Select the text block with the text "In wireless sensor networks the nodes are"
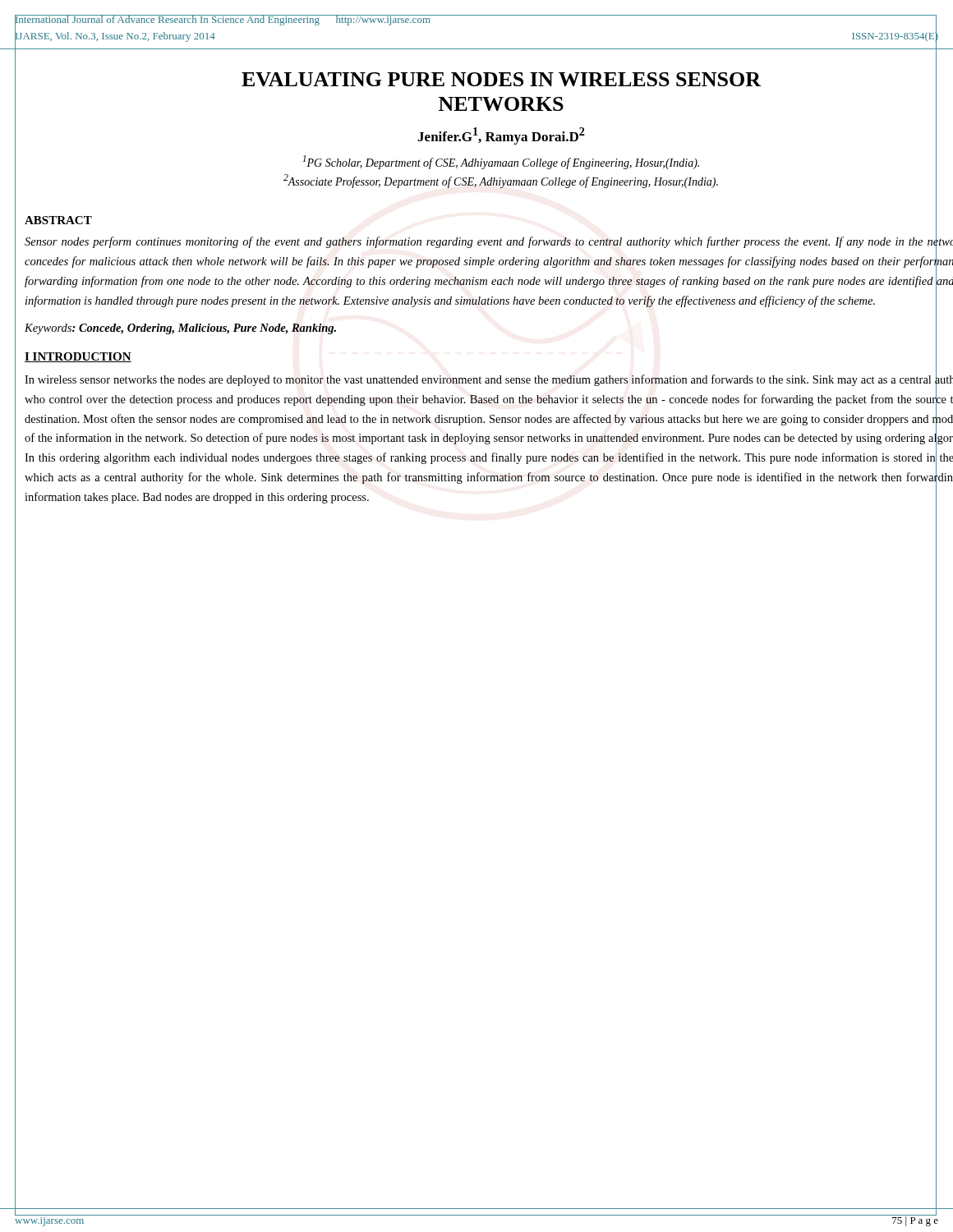This screenshot has height=1232, width=953. click(489, 438)
